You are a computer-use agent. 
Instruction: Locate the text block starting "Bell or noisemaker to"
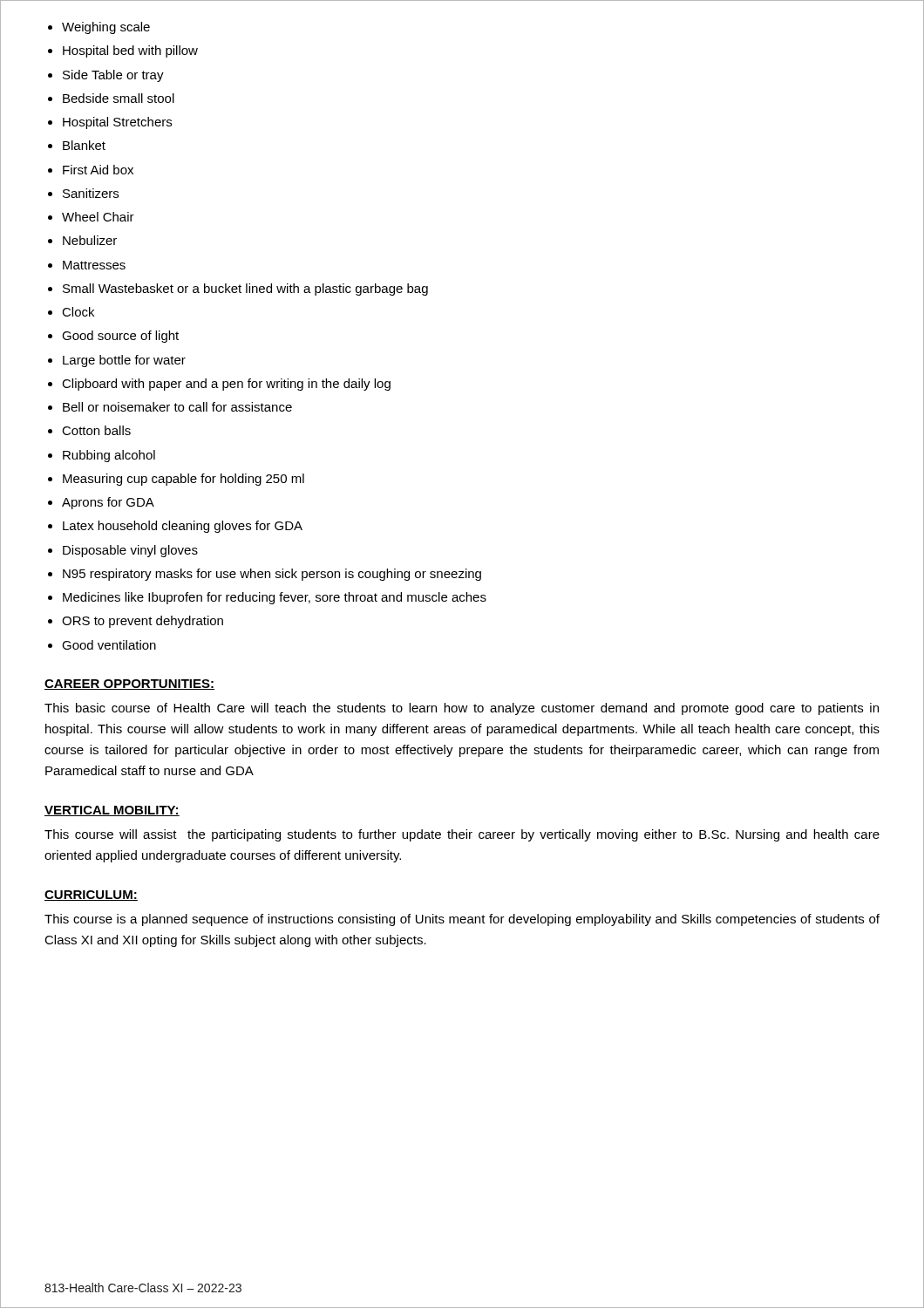click(x=177, y=407)
